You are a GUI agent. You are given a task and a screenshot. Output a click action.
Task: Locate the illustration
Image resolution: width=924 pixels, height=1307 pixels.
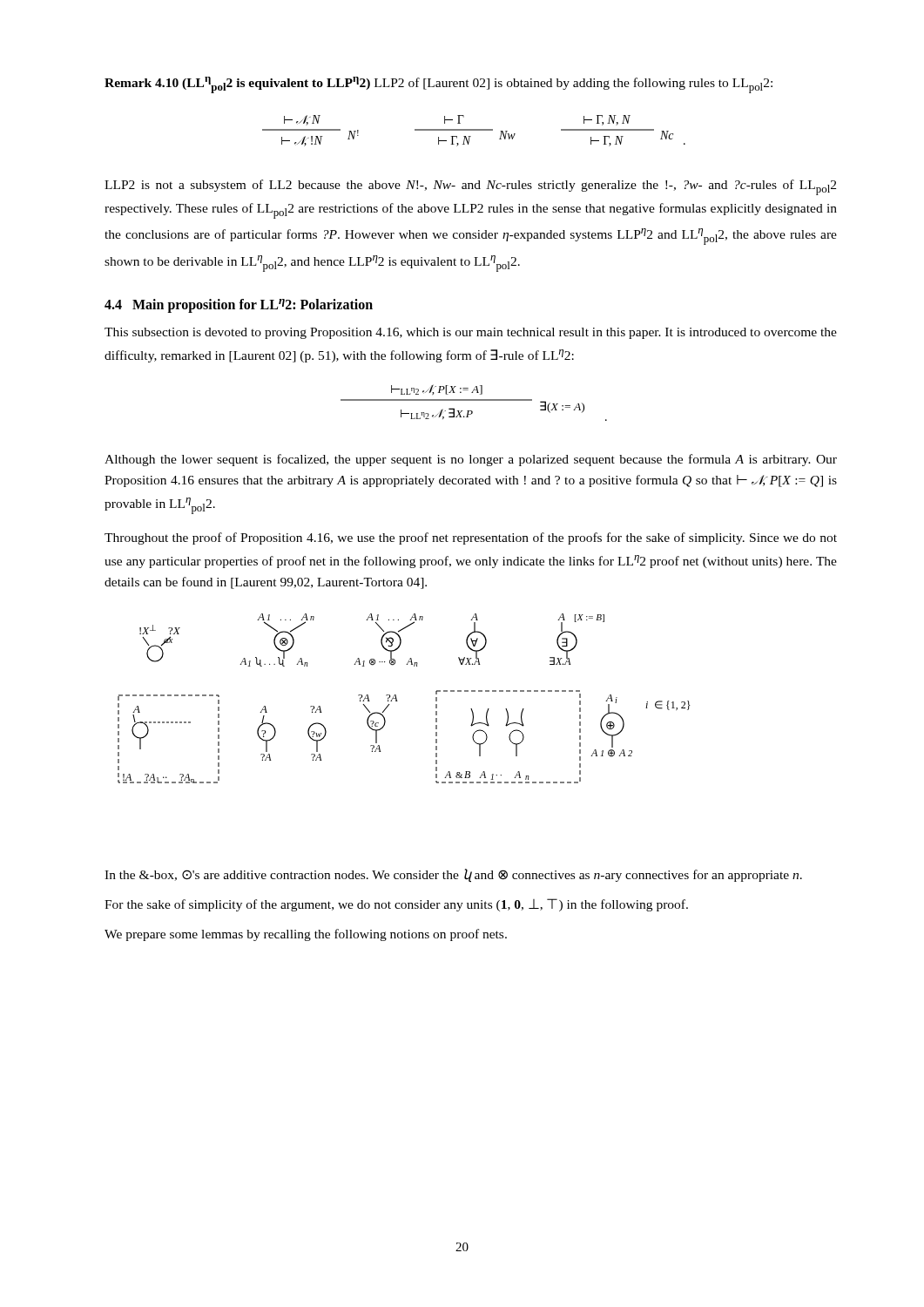(471, 730)
